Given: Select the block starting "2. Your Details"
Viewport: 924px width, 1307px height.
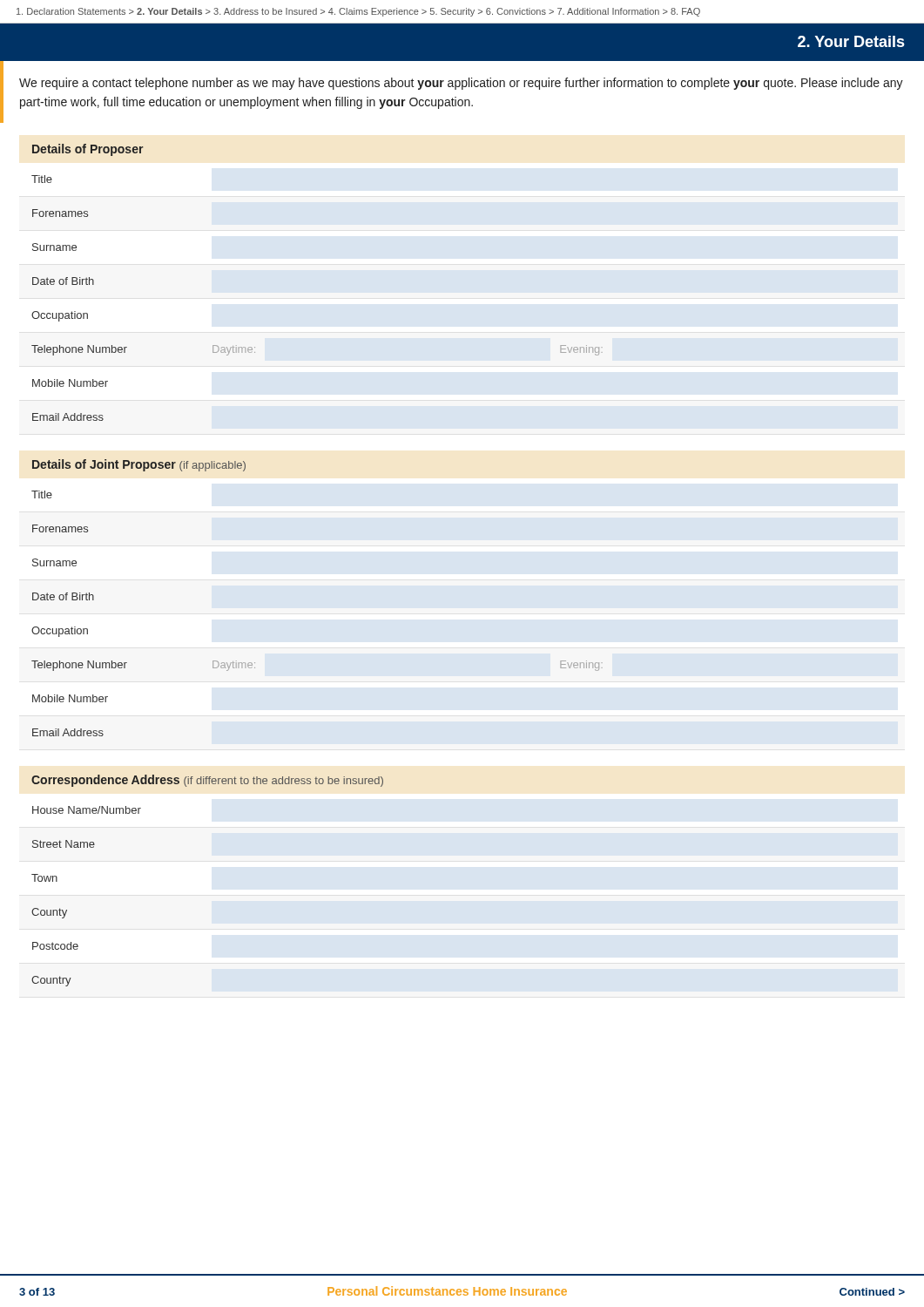Looking at the screenshot, I should [x=851, y=42].
